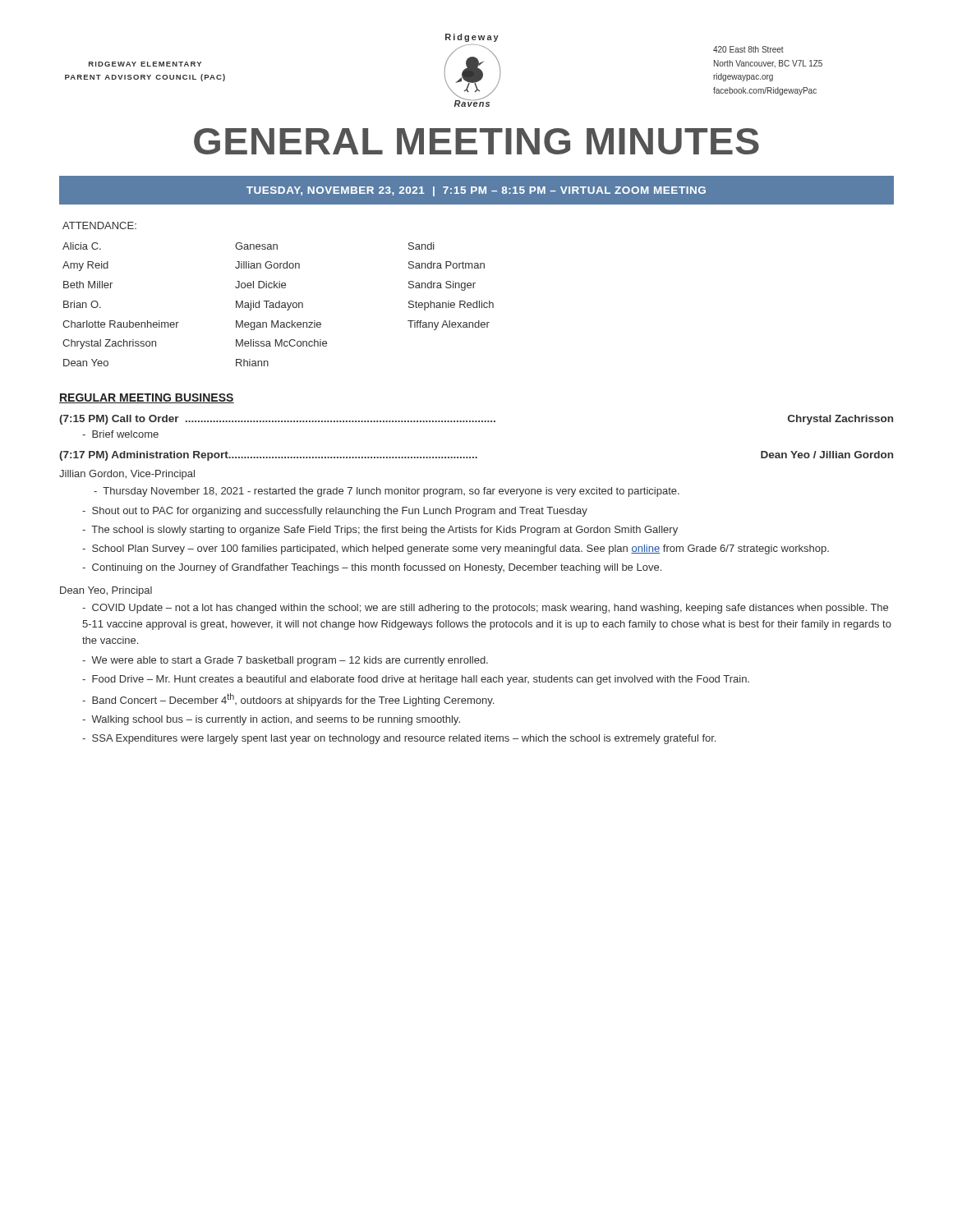Point to the block beginning "Walking school bus – is"
953x1232 pixels.
click(x=272, y=719)
